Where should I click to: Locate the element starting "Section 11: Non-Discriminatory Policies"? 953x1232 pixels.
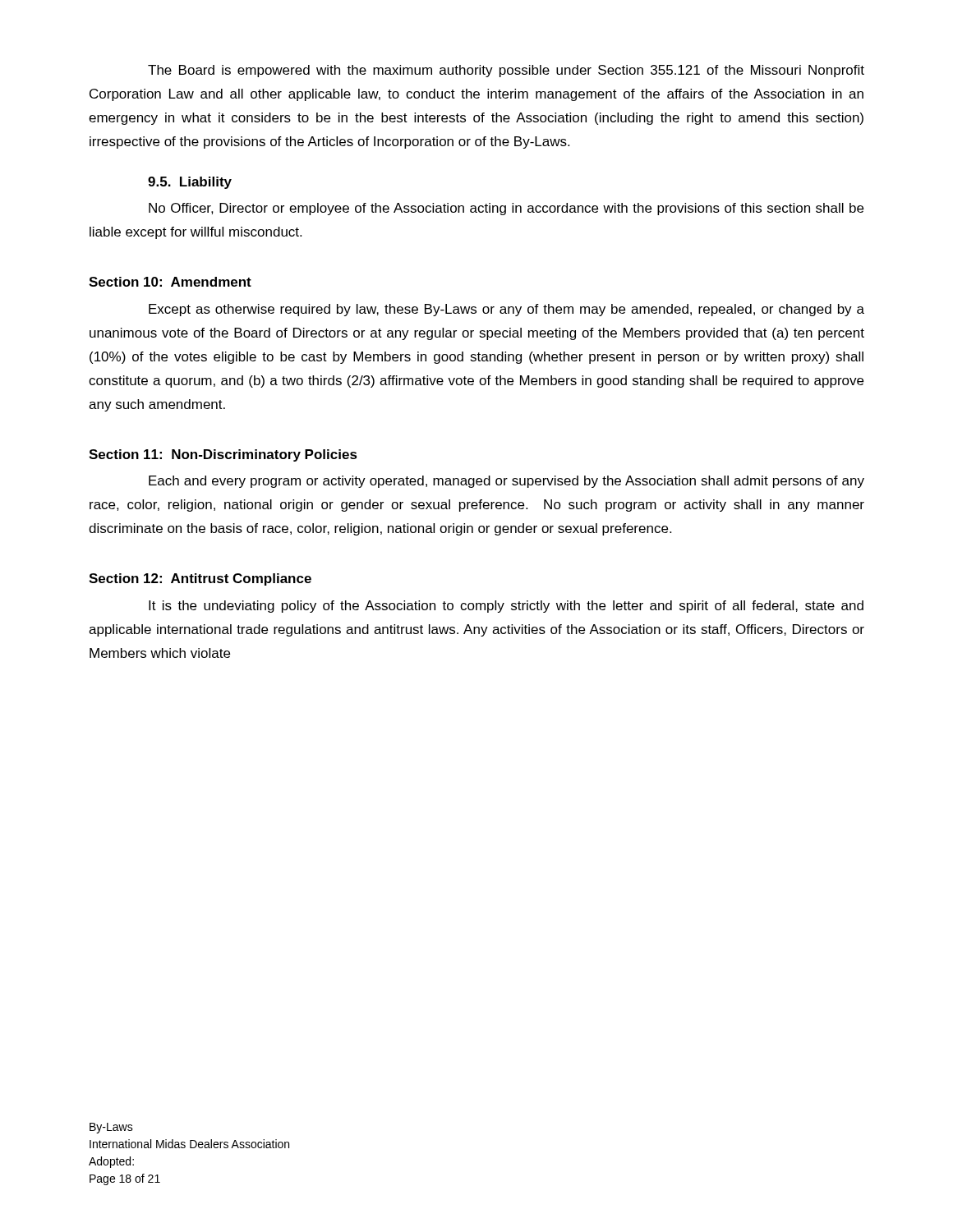click(223, 454)
